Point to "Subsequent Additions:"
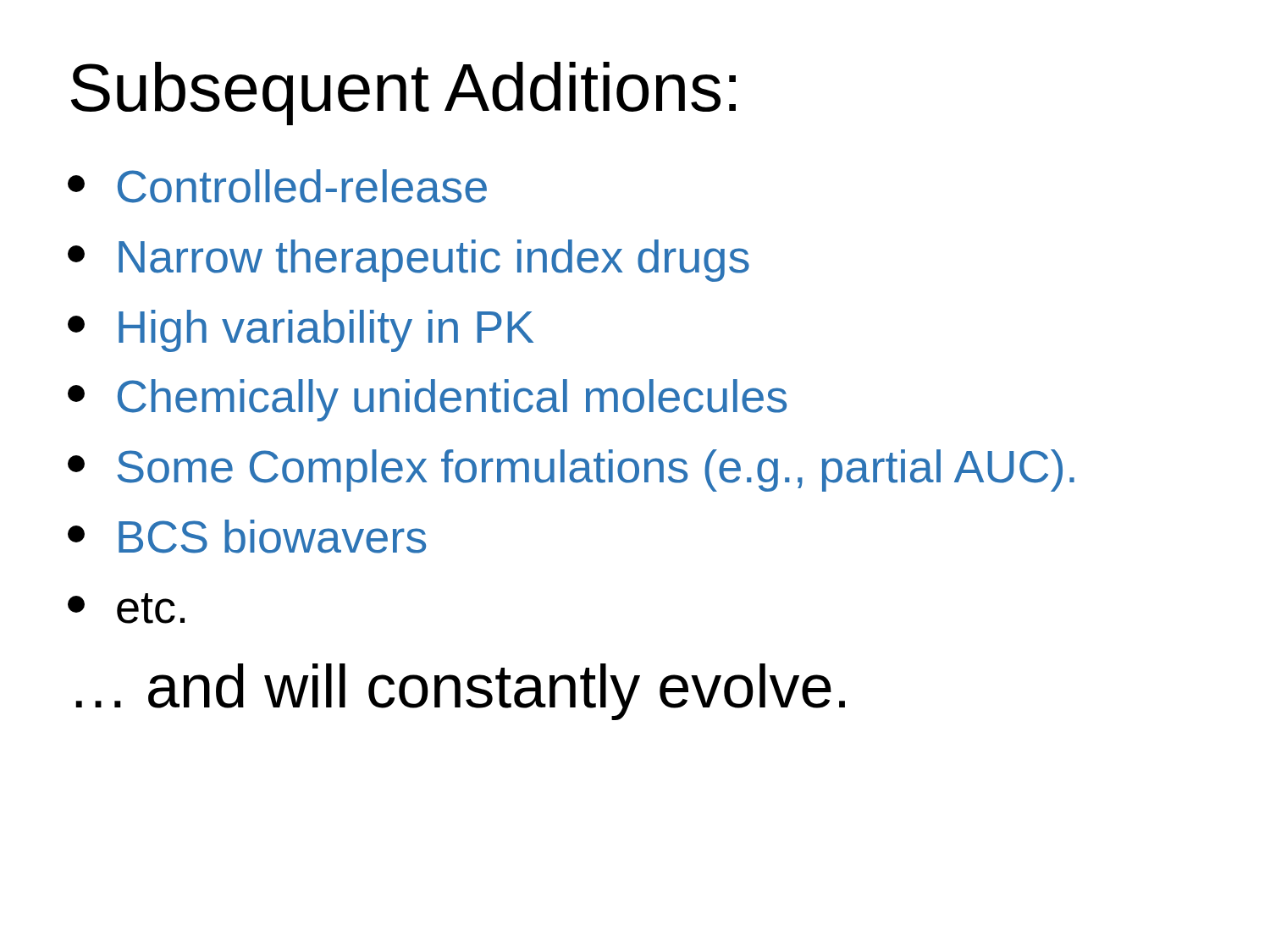 point(635,88)
